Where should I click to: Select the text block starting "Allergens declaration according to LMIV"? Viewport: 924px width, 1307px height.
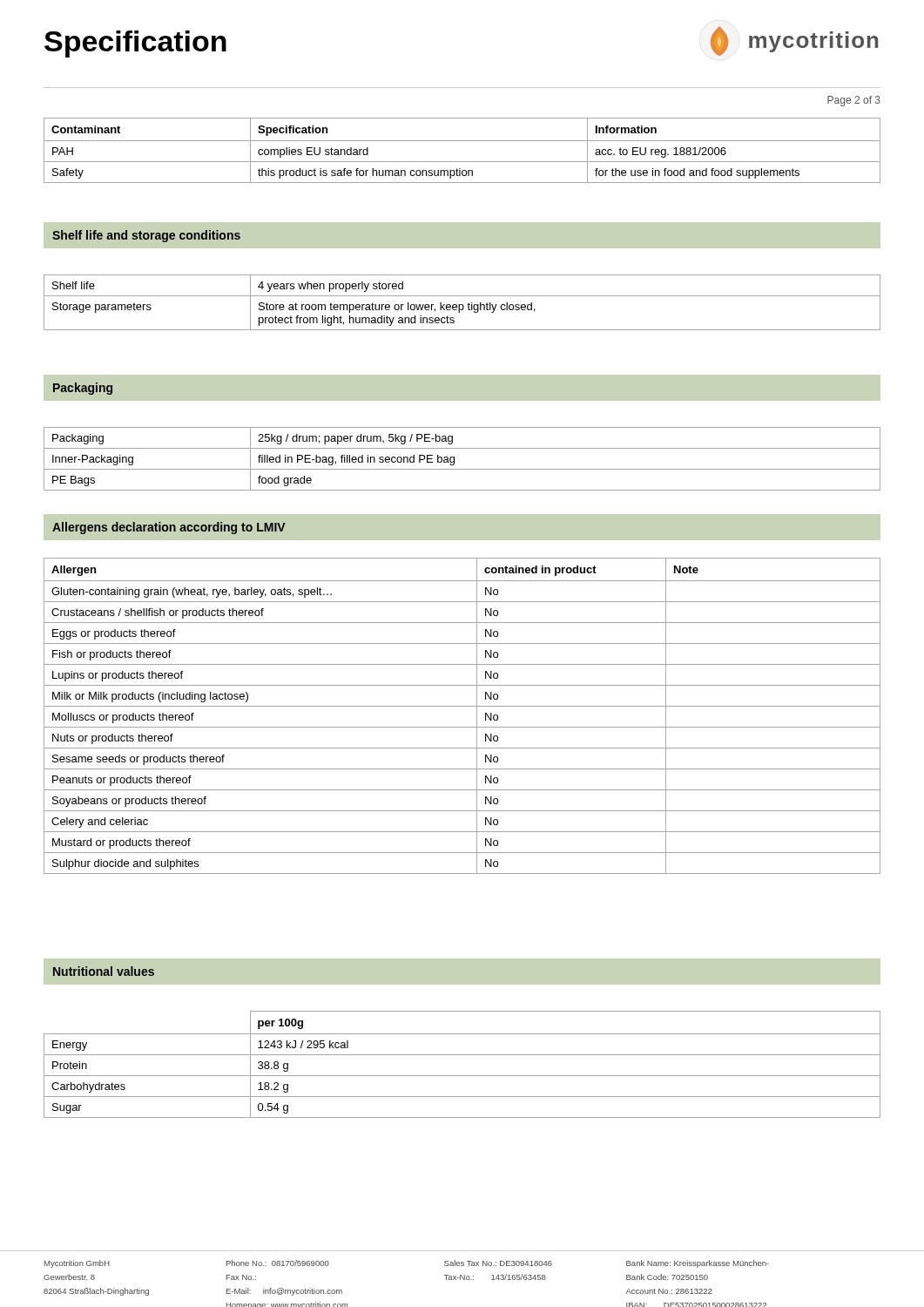coord(169,527)
